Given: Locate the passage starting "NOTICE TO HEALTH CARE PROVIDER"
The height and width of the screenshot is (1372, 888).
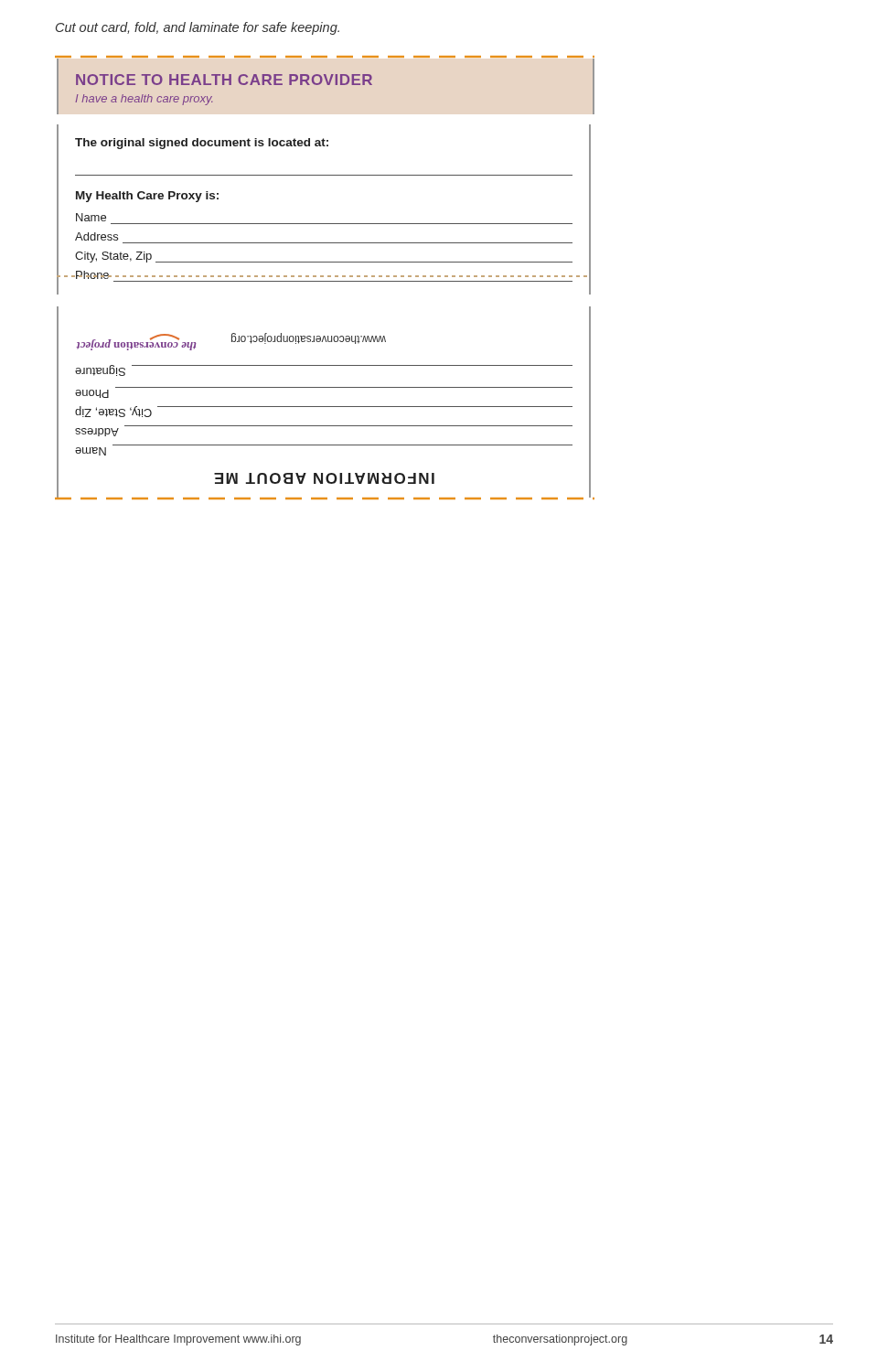Looking at the screenshot, I should pyautogui.click(x=326, y=86).
